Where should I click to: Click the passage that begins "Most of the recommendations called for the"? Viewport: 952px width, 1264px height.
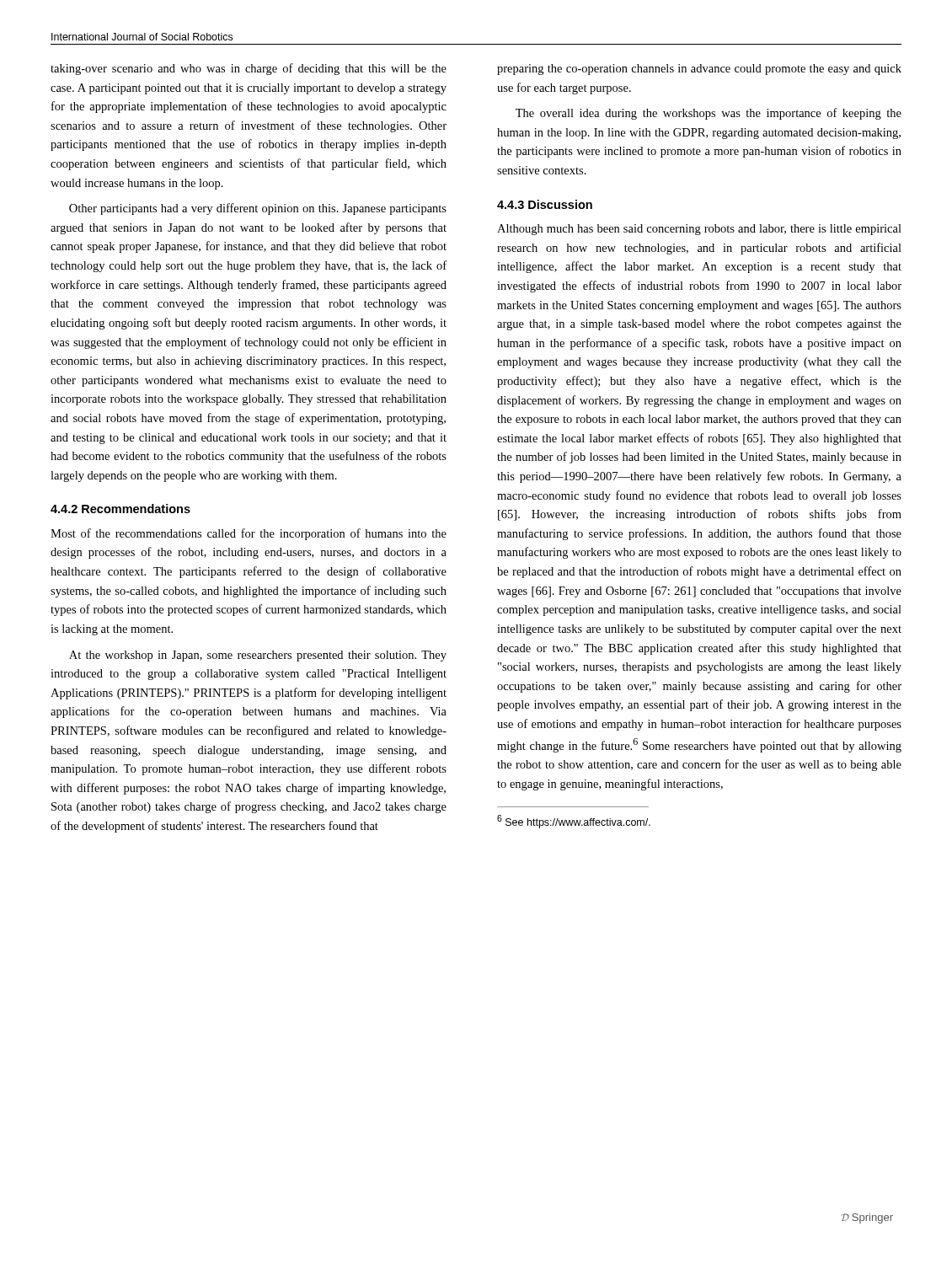pyautogui.click(x=249, y=680)
